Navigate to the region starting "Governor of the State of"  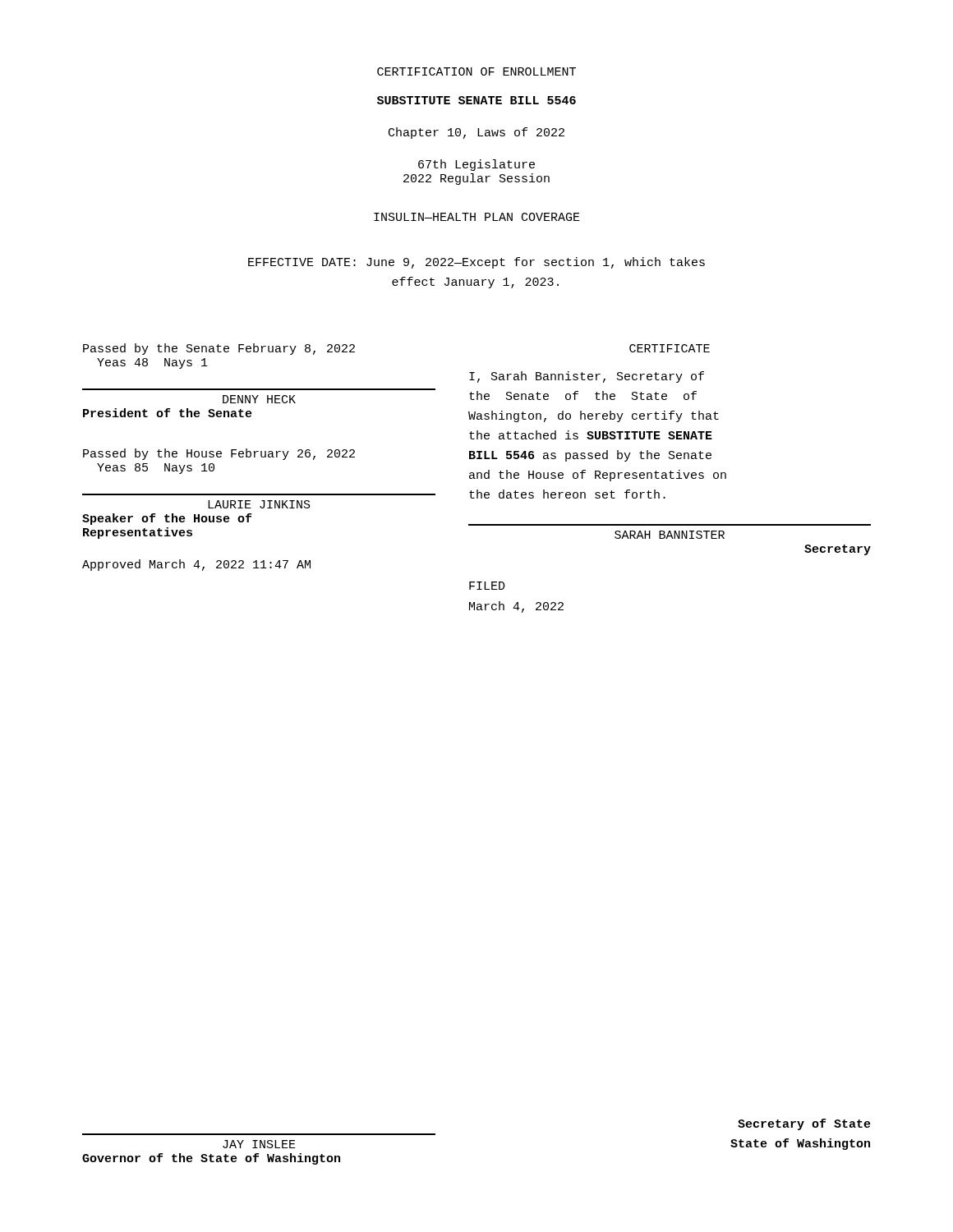pyautogui.click(x=212, y=1159)
